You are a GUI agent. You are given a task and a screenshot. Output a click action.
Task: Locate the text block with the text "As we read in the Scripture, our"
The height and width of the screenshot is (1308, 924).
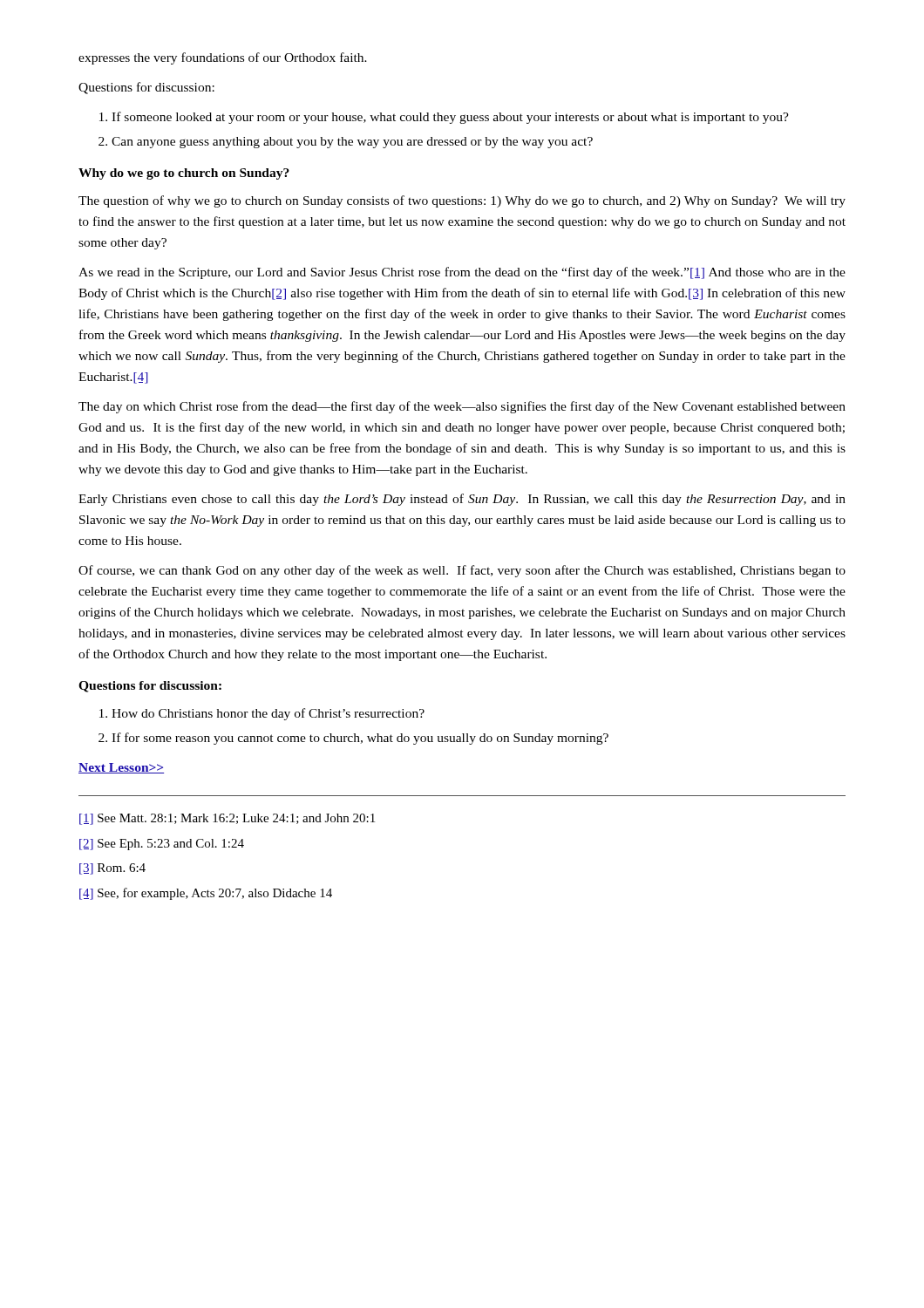(x=462, y=325)
